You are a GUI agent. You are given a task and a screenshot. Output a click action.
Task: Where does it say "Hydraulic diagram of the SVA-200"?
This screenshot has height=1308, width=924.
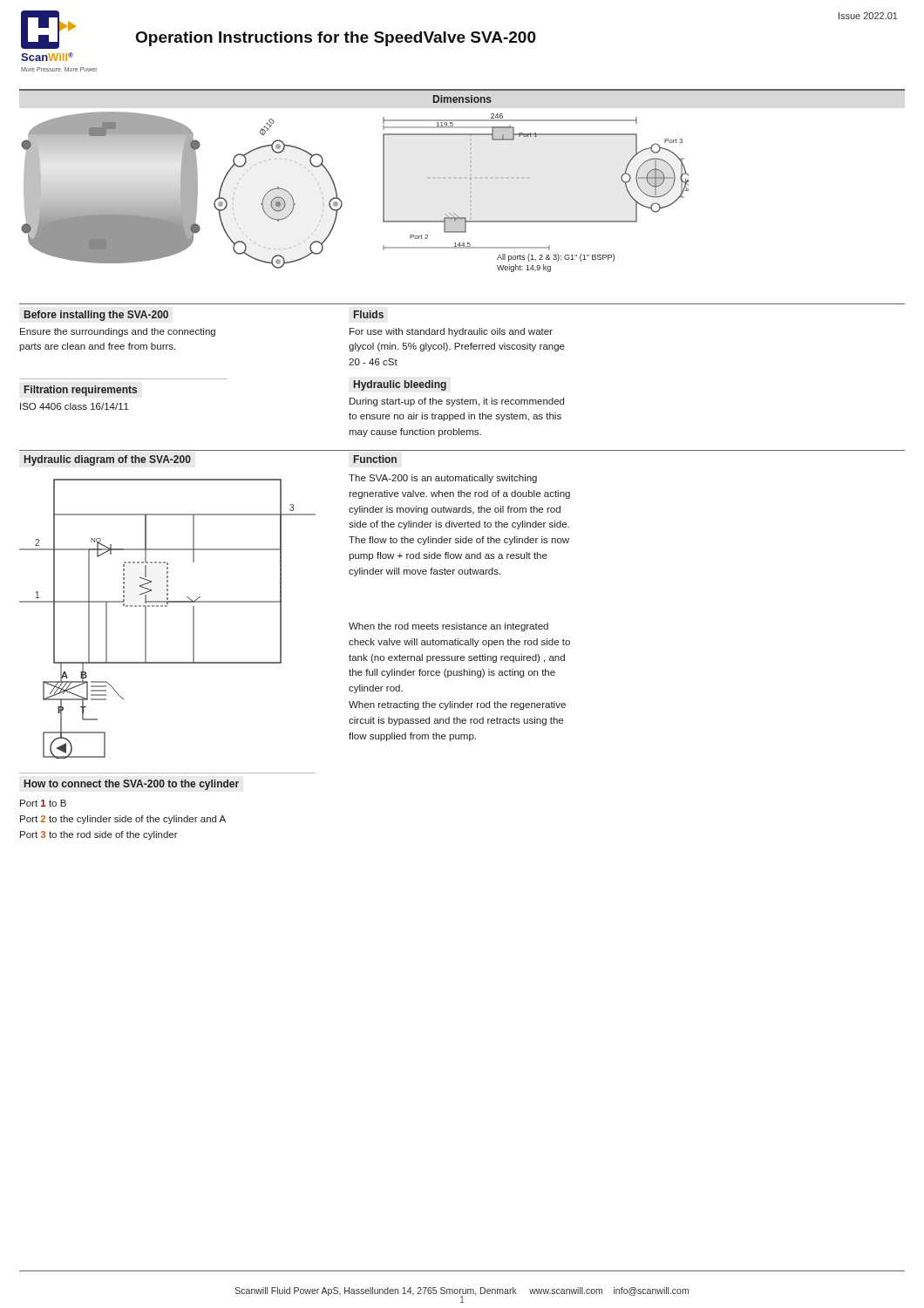(x=107, y=460)
